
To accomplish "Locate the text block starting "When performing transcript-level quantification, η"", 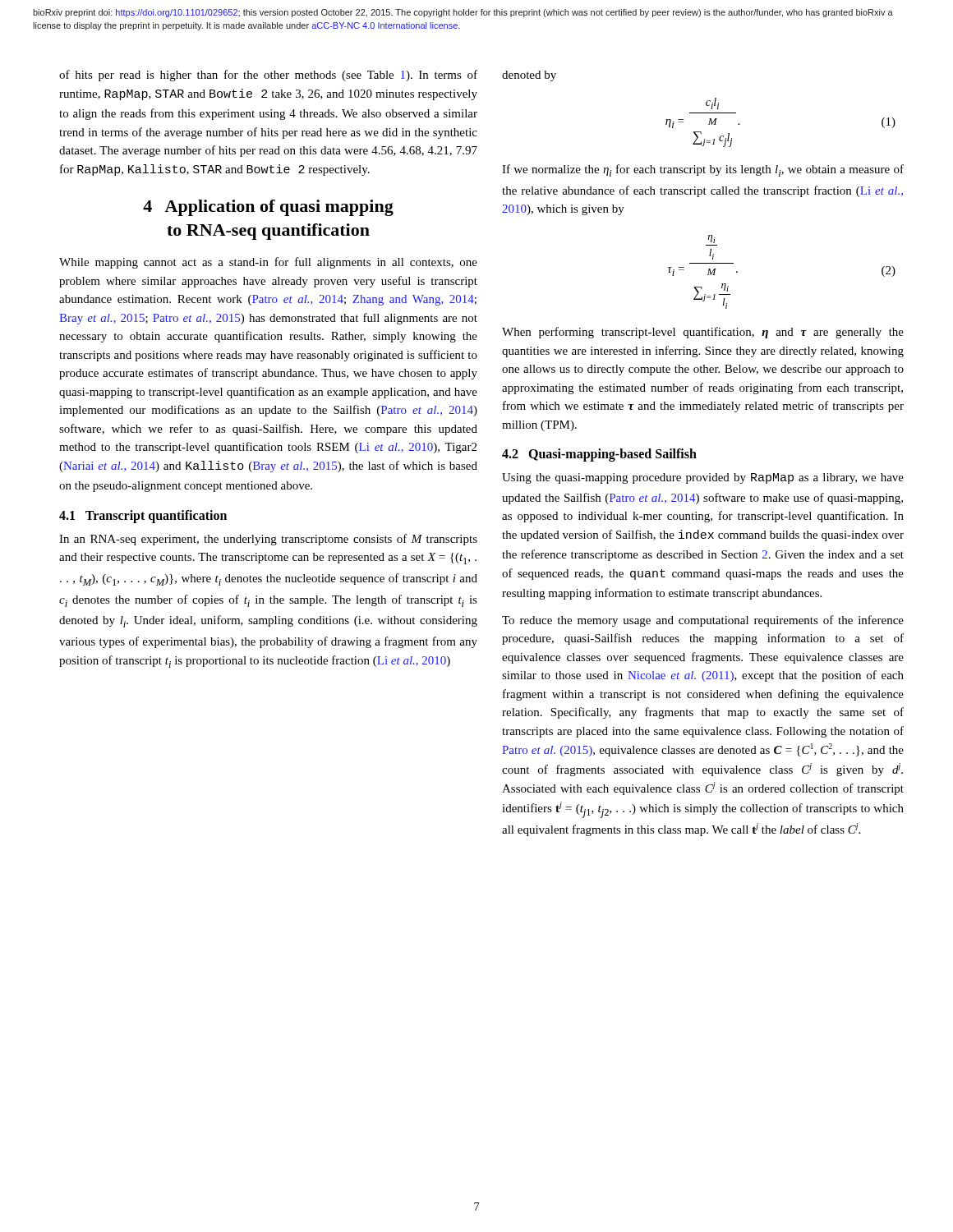I will tap(703, 378).
